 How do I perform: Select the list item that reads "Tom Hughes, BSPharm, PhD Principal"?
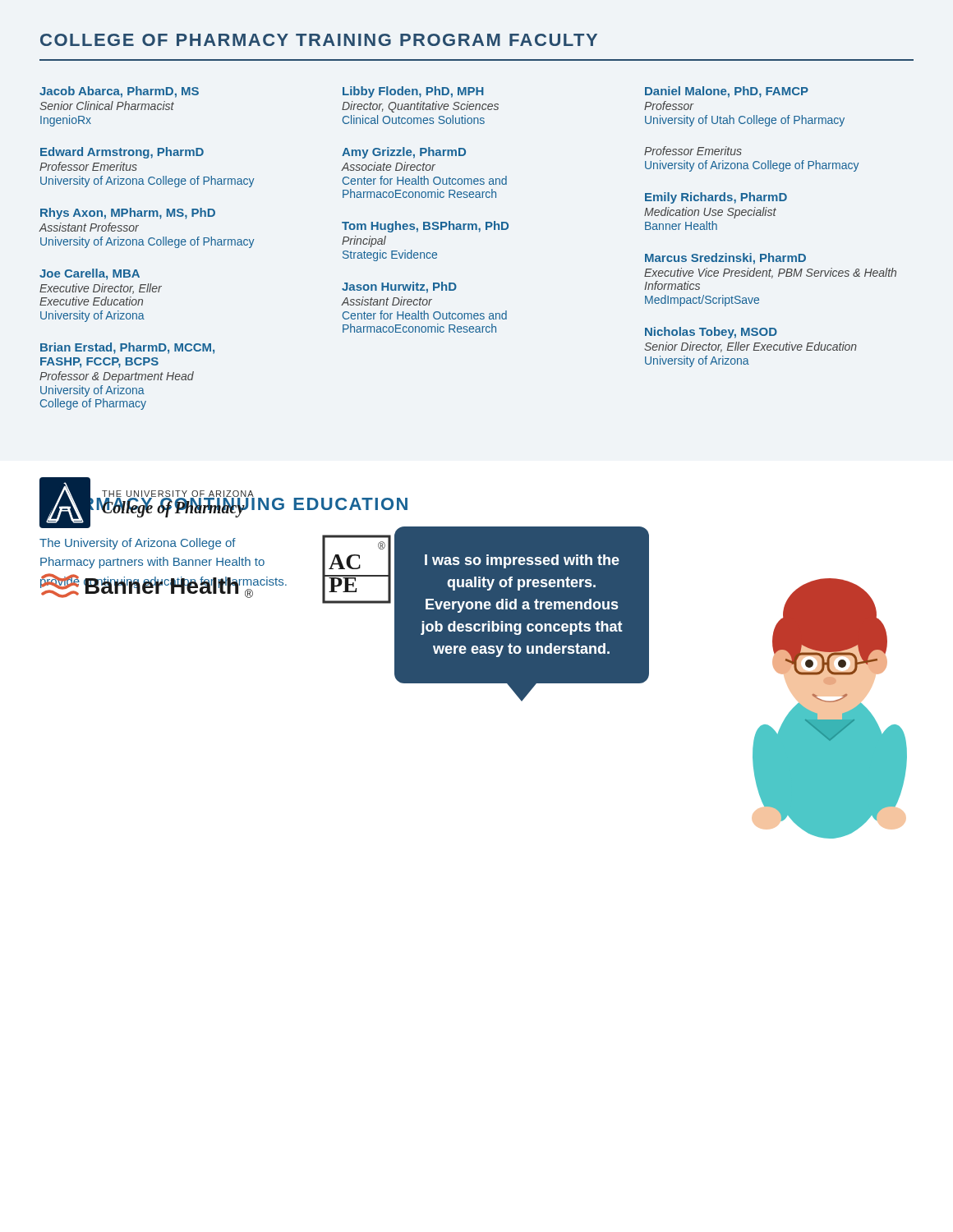(476, 240)
